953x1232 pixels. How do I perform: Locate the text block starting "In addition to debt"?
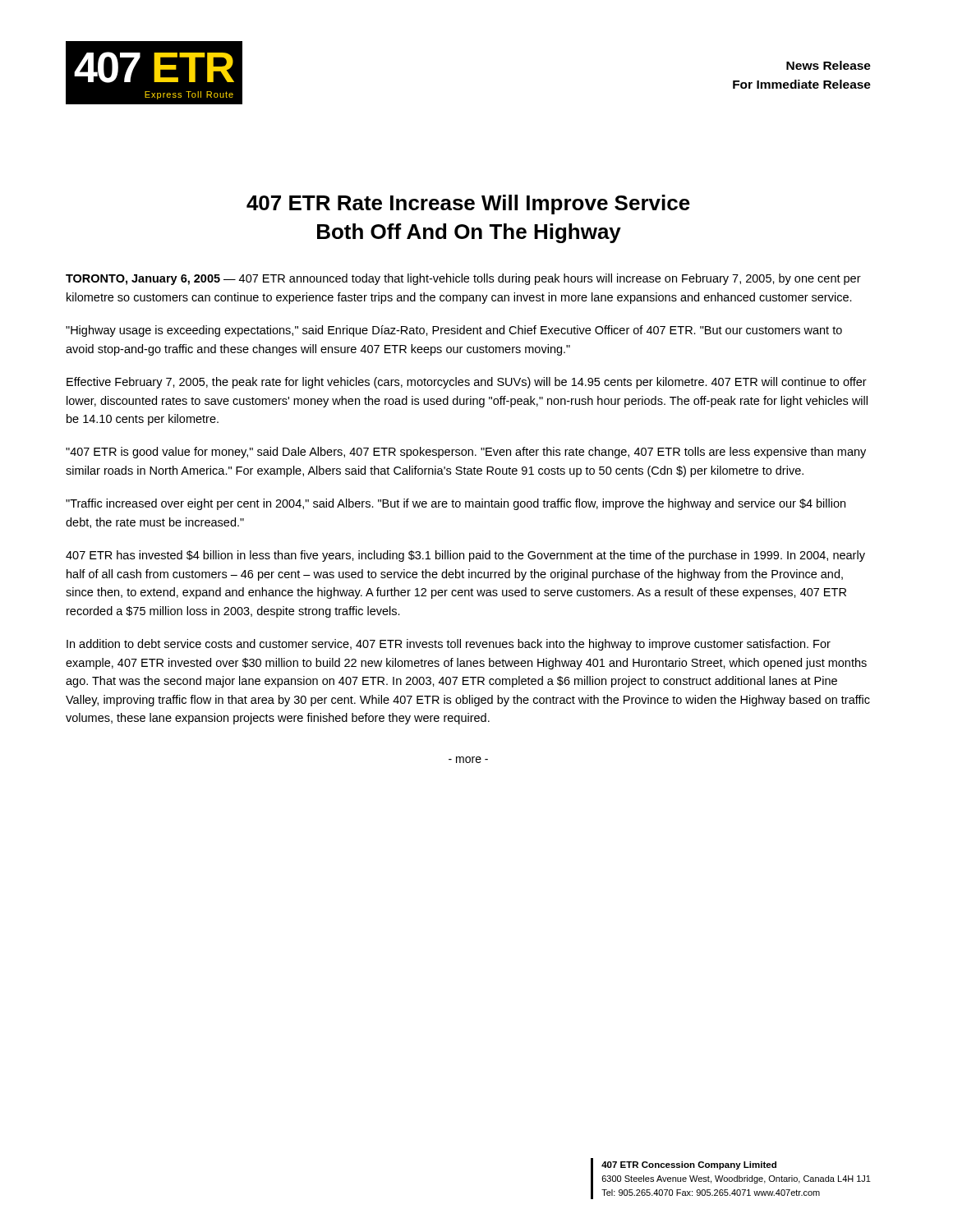pyautogui.click(x=468, y=681)
